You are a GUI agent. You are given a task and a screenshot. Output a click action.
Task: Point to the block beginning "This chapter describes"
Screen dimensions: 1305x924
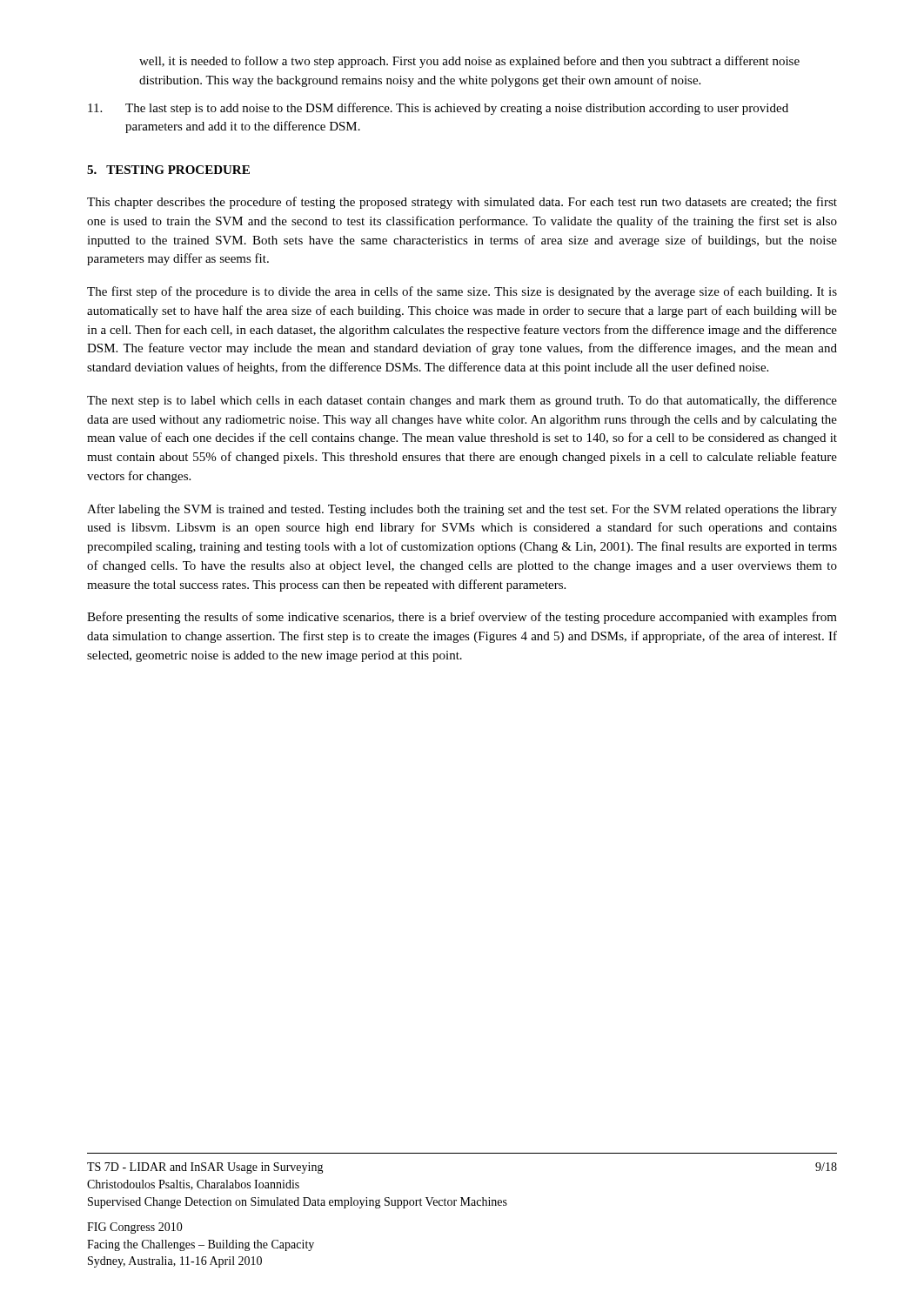(x=462, y=230)
